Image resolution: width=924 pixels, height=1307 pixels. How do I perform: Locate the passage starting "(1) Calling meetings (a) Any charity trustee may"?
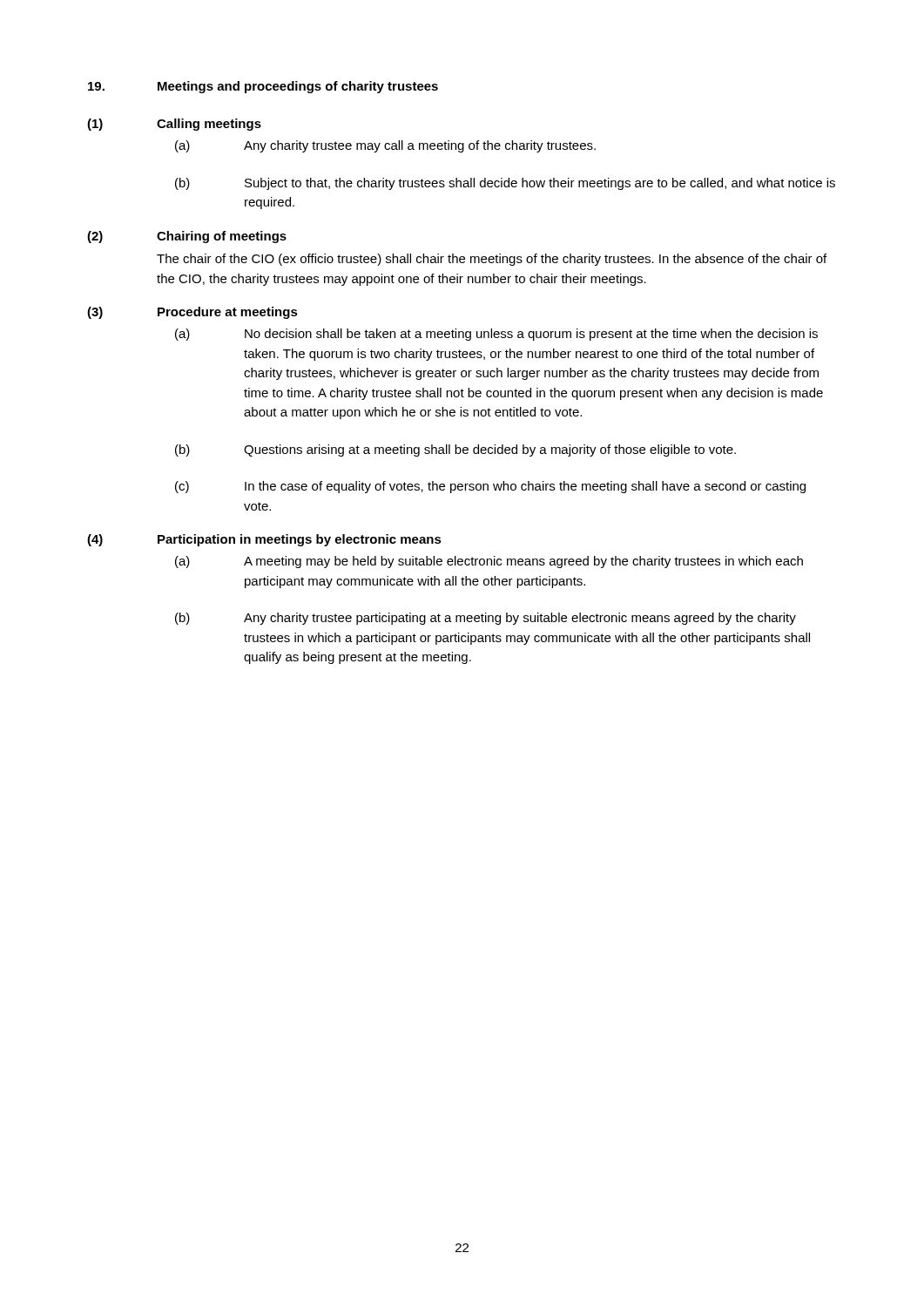[174, 125]
